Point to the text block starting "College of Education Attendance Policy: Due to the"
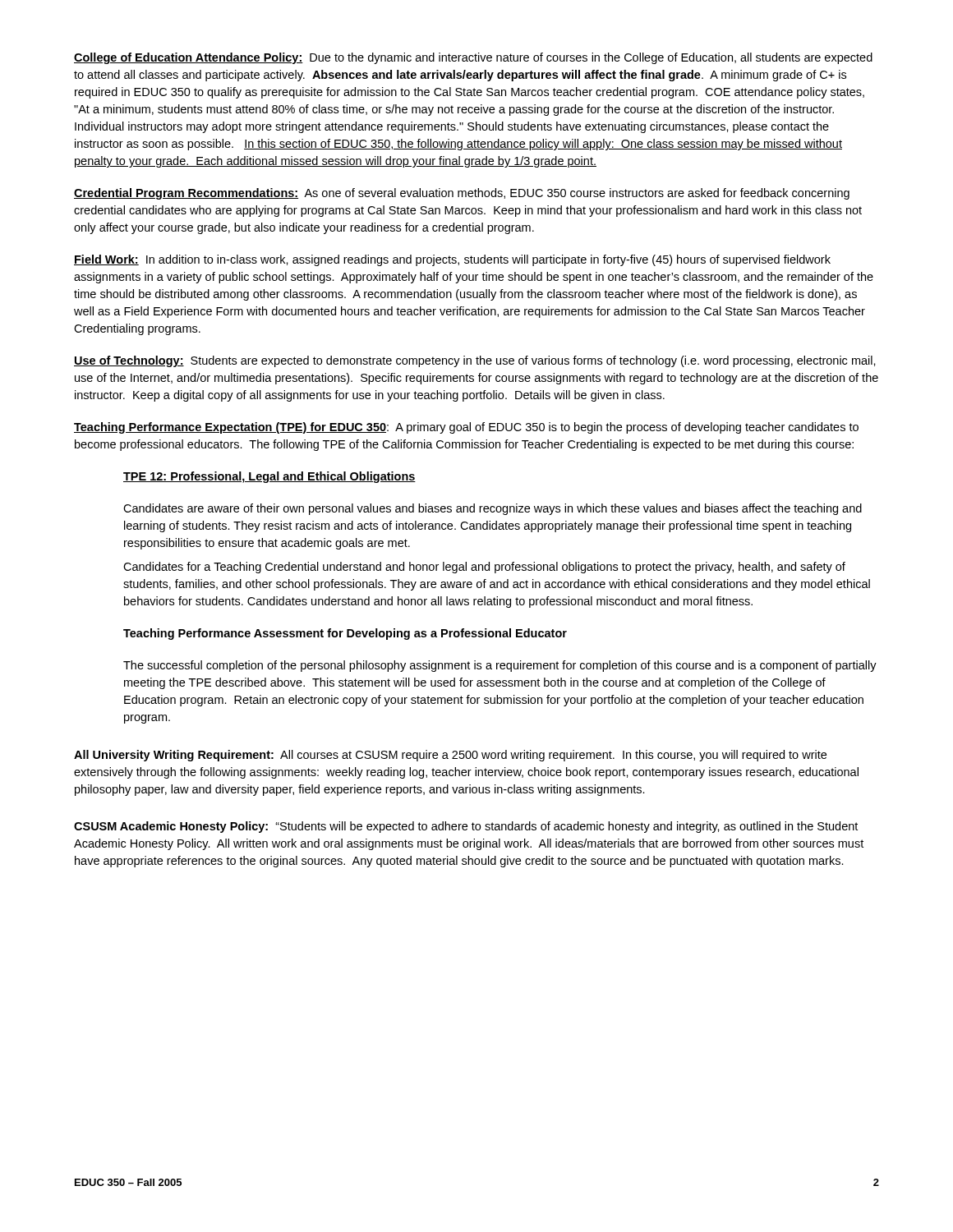Screen dimensions: 1232x953 coord(476,110)
